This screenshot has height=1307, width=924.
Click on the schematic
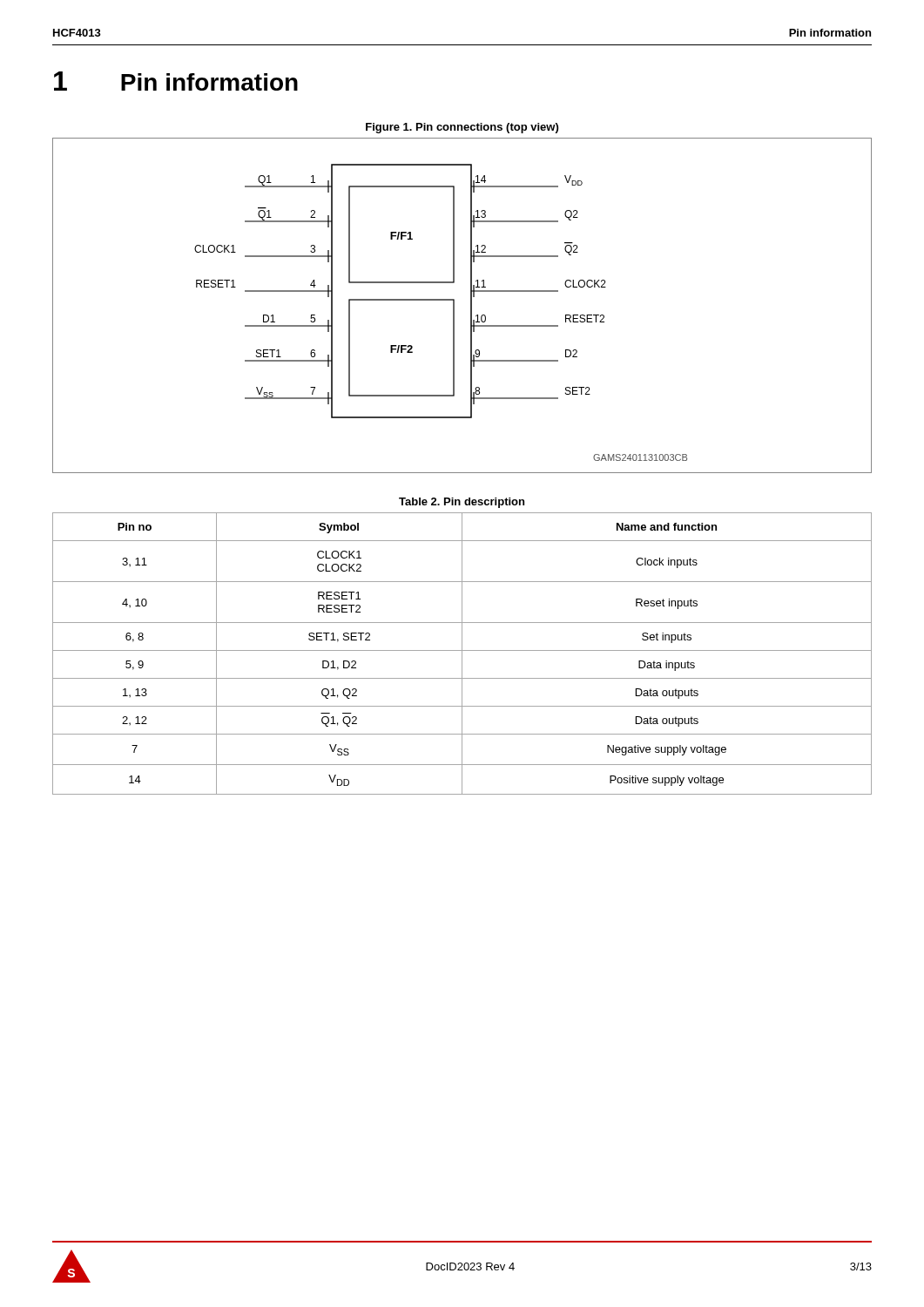[462, 305]
